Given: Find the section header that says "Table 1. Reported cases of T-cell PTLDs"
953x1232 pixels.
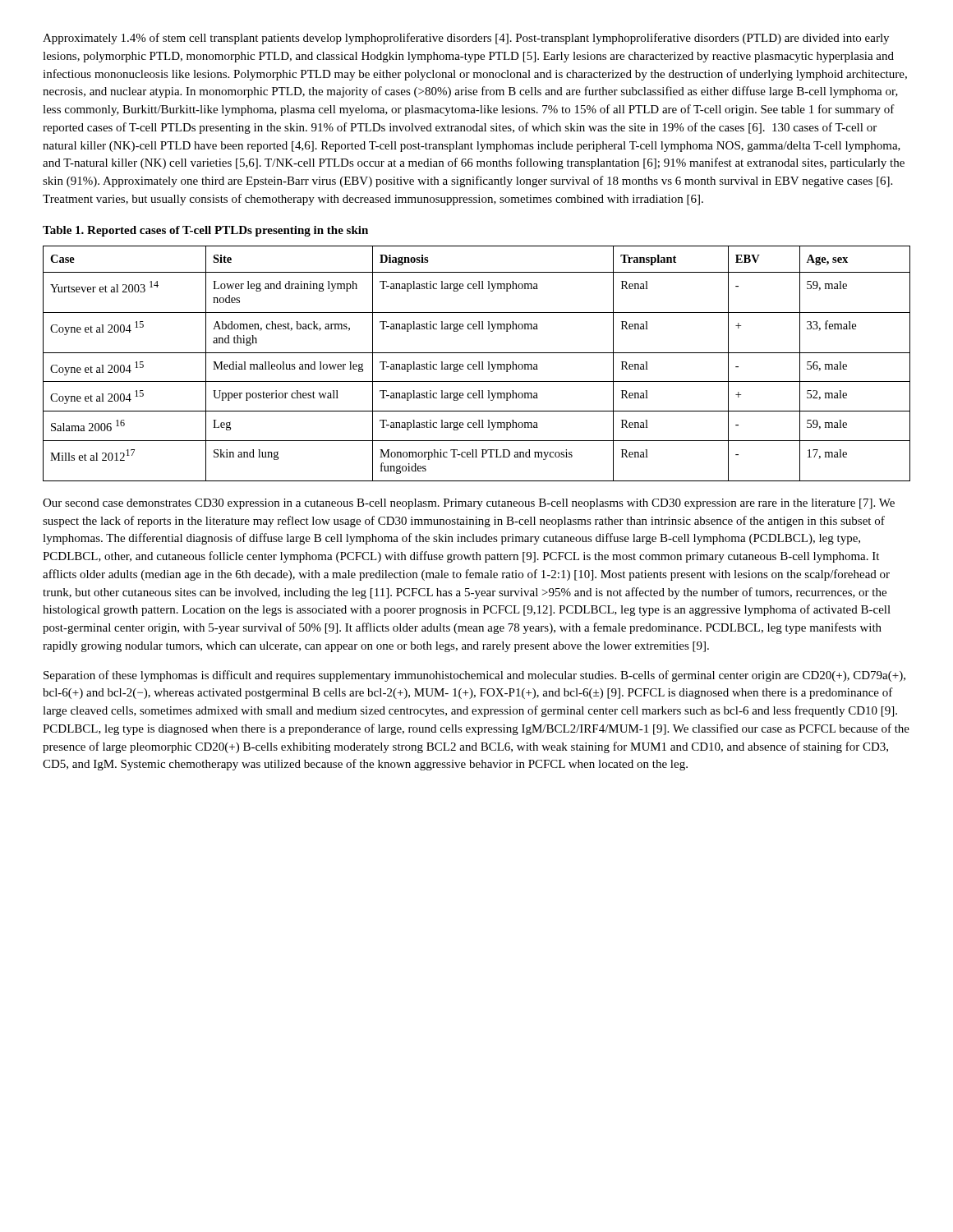Looking at the screenshot, I should [x=206, y=230].
